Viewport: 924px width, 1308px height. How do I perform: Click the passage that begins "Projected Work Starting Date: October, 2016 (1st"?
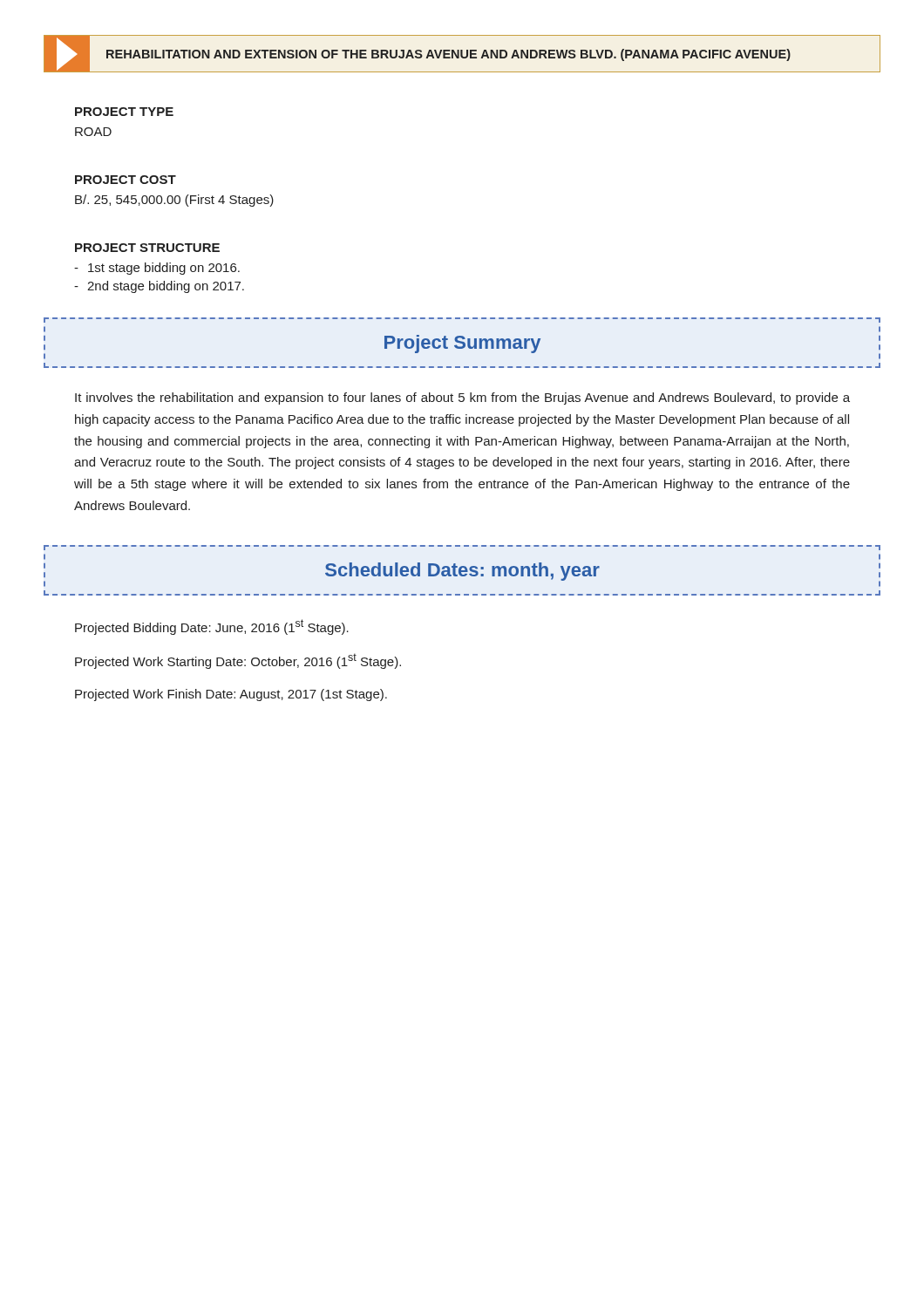[238, 660]
